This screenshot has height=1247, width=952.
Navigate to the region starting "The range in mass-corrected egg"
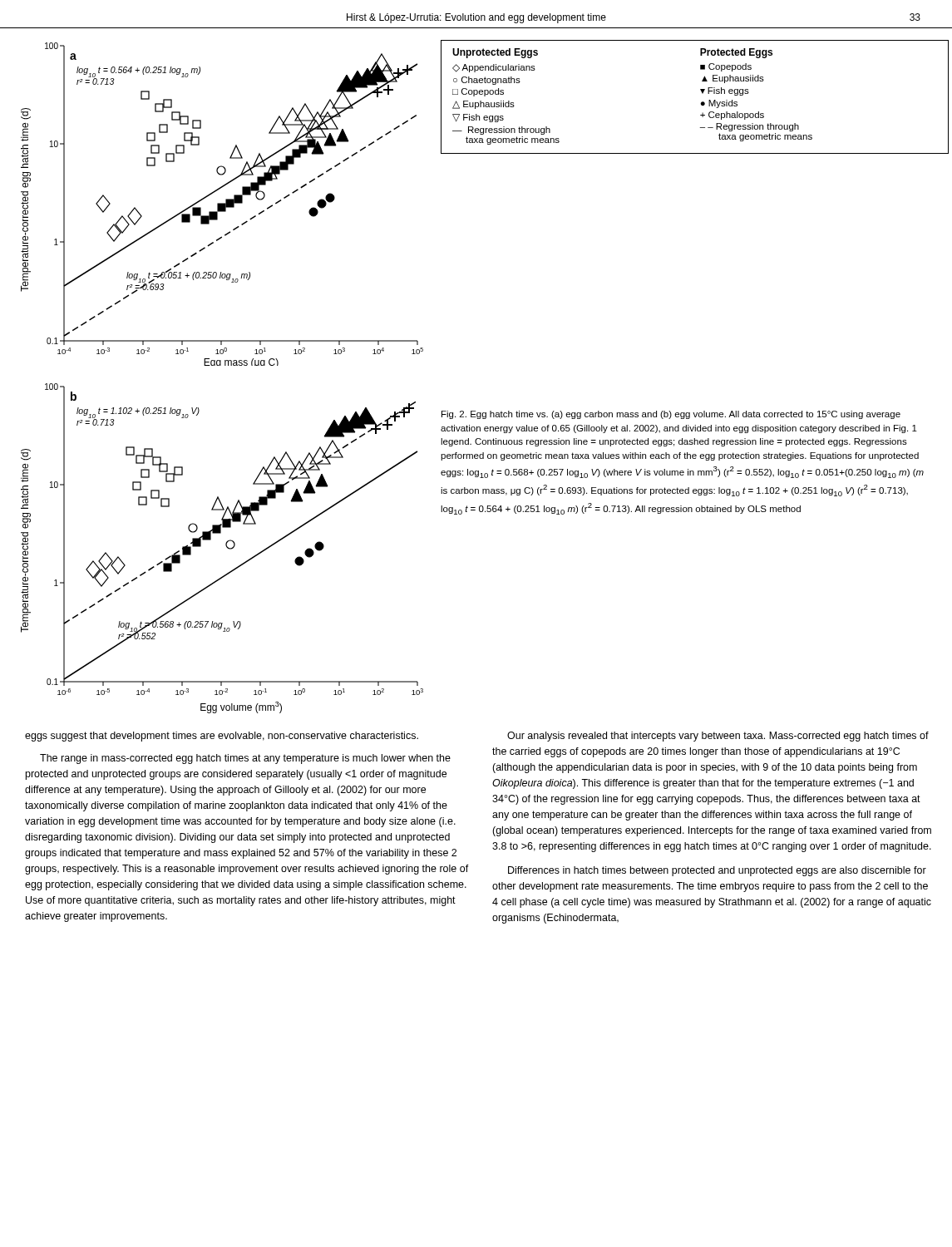pyautogui.click(x=247, y=837)
